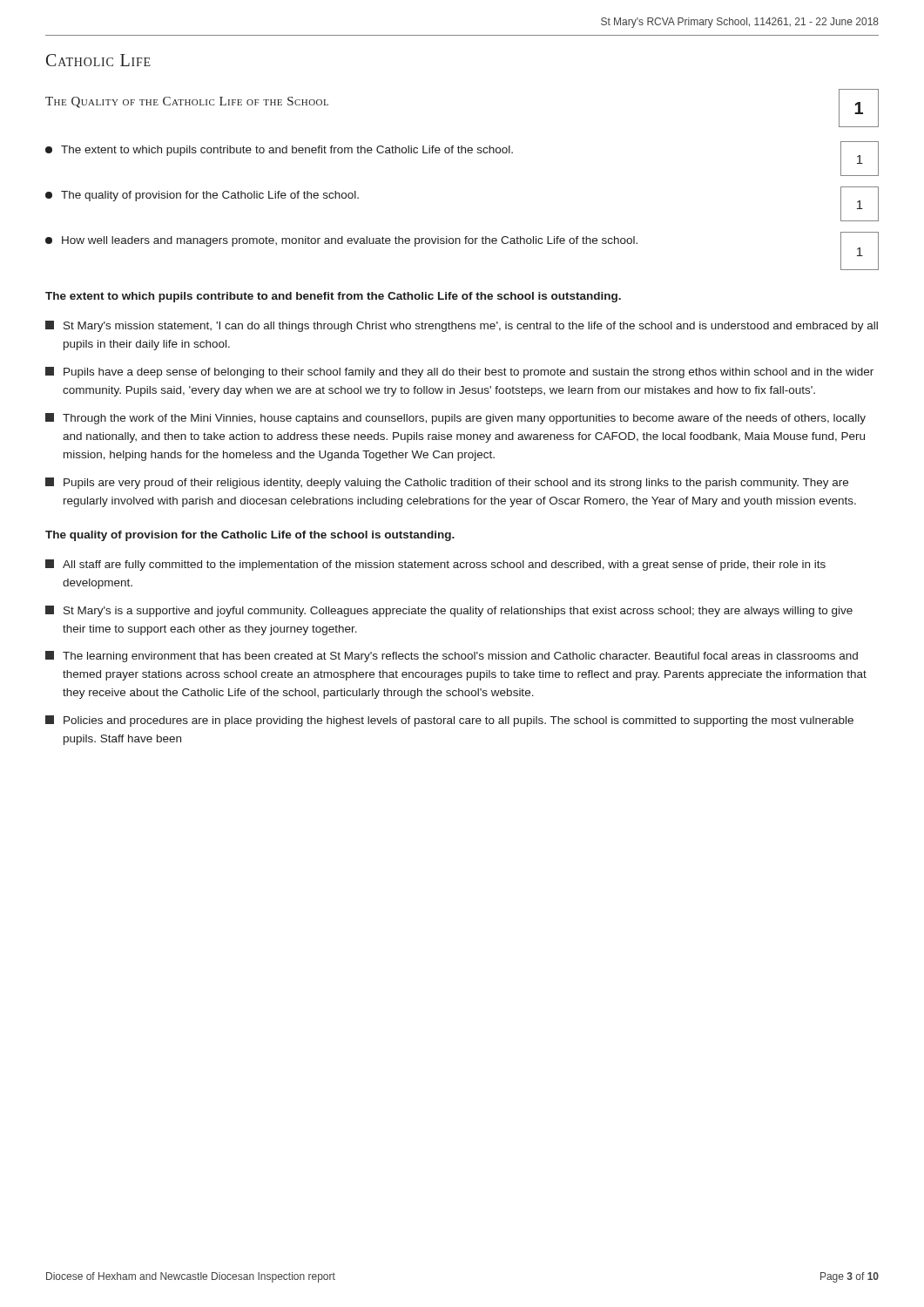The height and width of the screenshot is (1307, 924).
Task: Select the text block starting "Through the work of the"
Action: pyautogui.click(x=462, y=437)
